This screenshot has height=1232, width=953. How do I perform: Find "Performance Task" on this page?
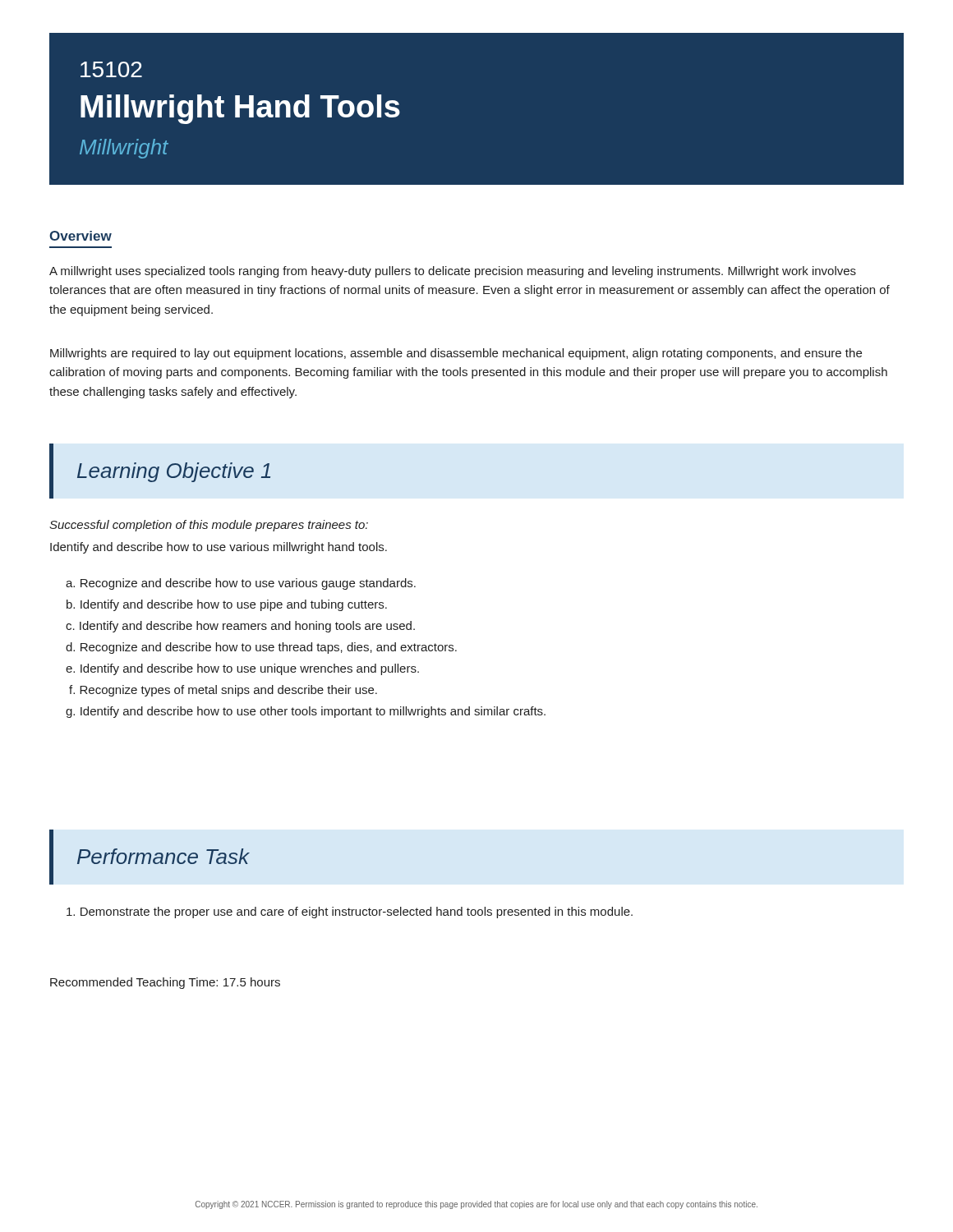163,856
